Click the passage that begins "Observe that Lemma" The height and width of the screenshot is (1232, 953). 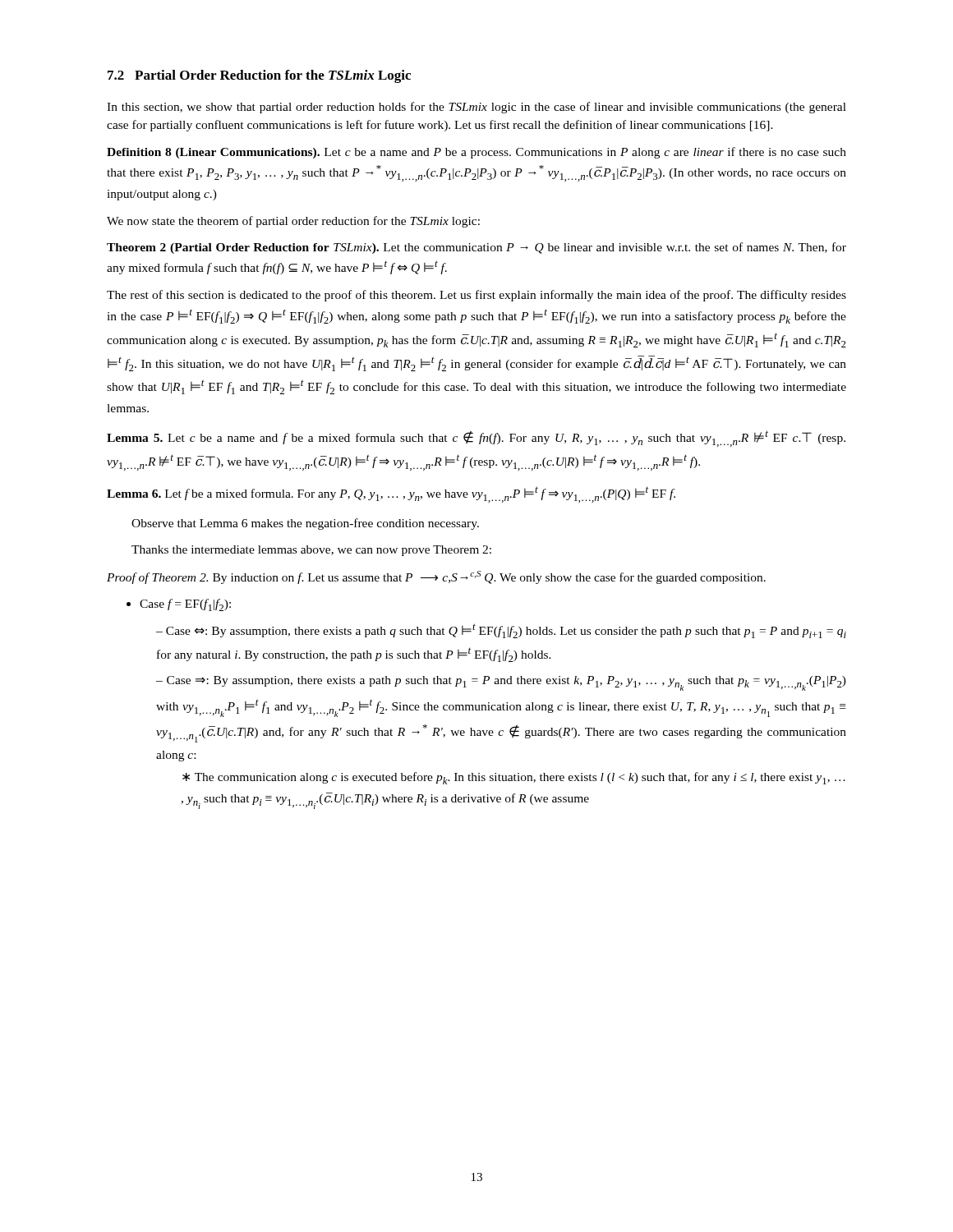(489, 537)
